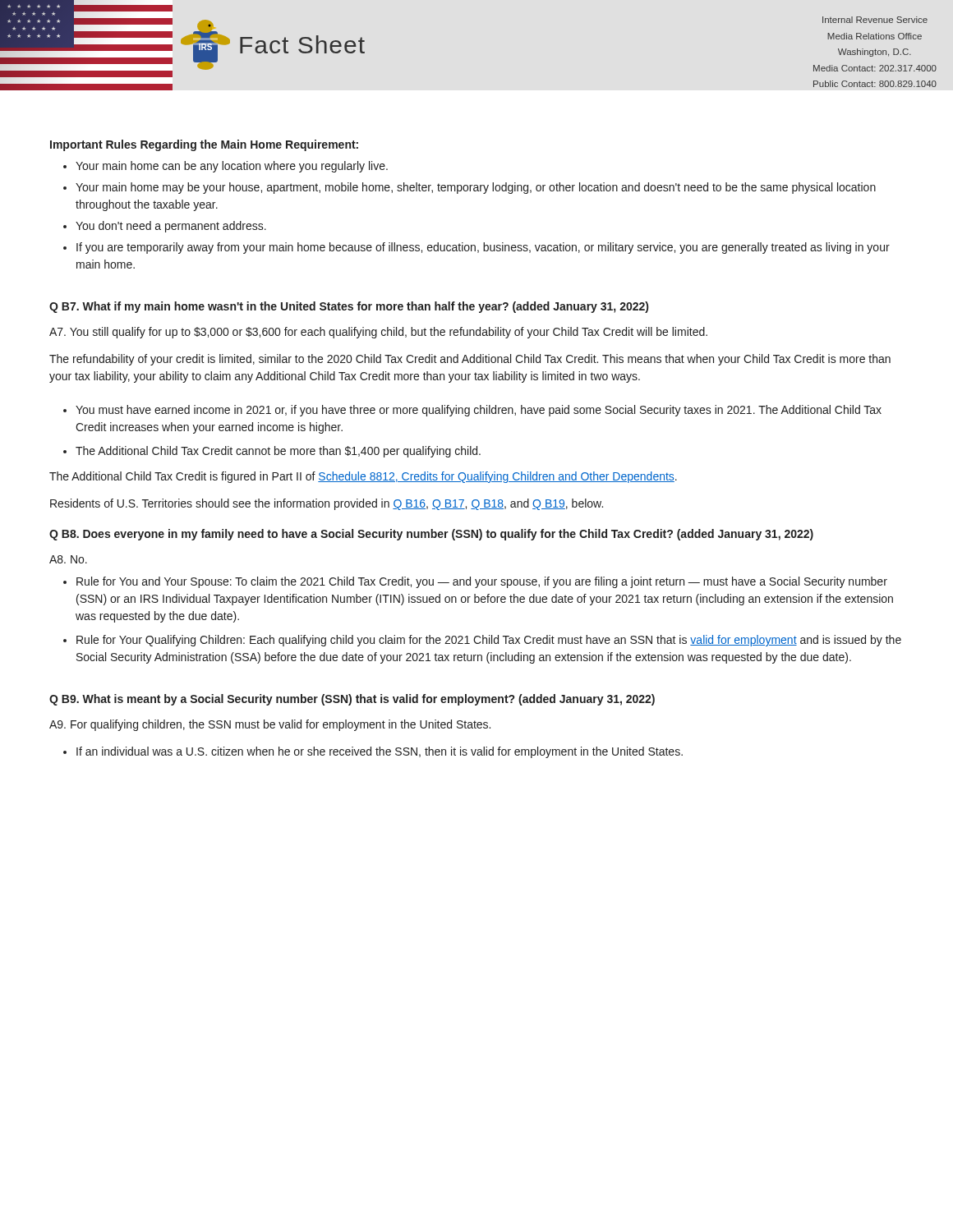
Task: Find the block on this page that starts "A7. You still qualify for up to"
Action: [379, 332]
